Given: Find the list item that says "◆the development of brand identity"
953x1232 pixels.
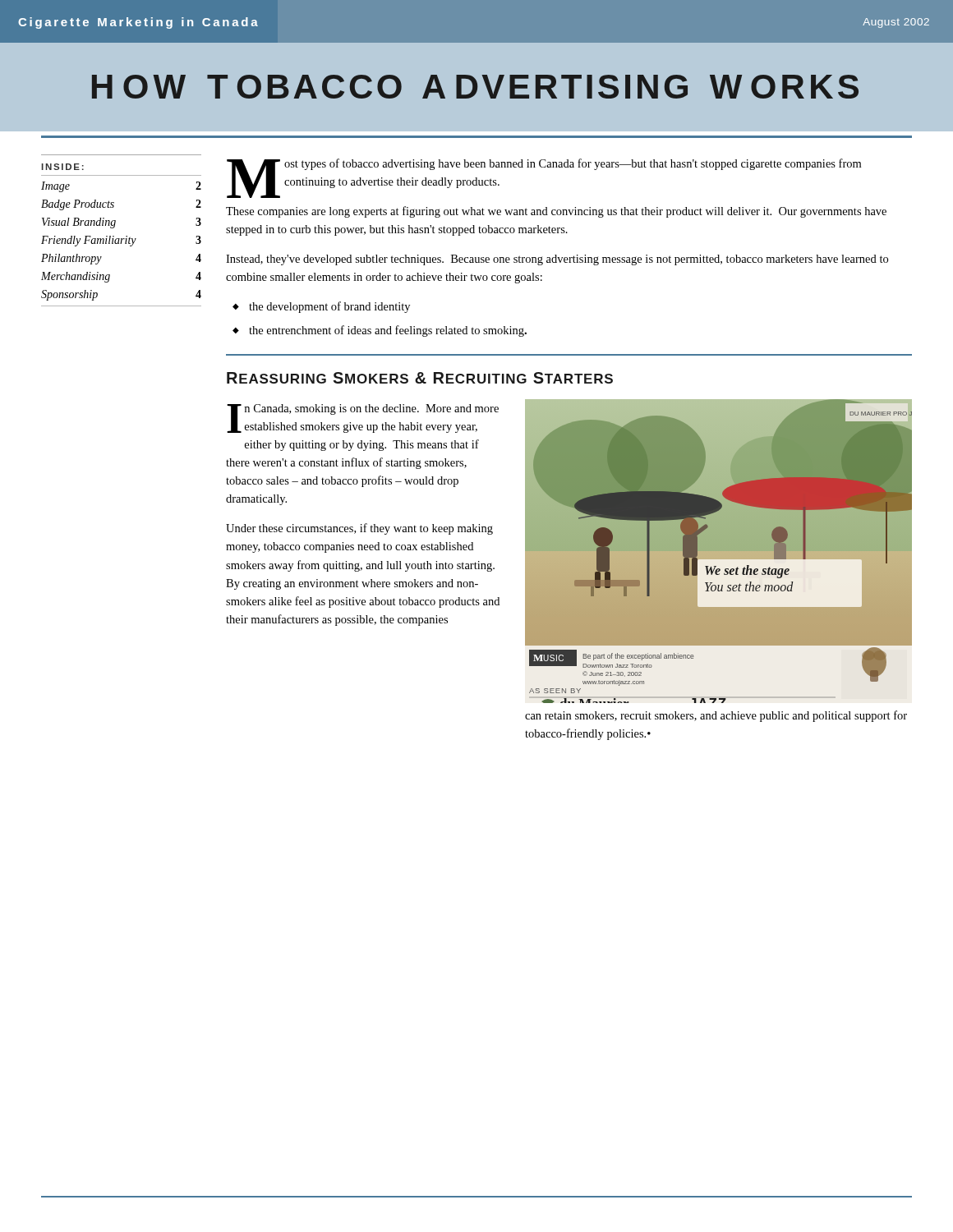Looking at the screenshot, I should point(321,307).
